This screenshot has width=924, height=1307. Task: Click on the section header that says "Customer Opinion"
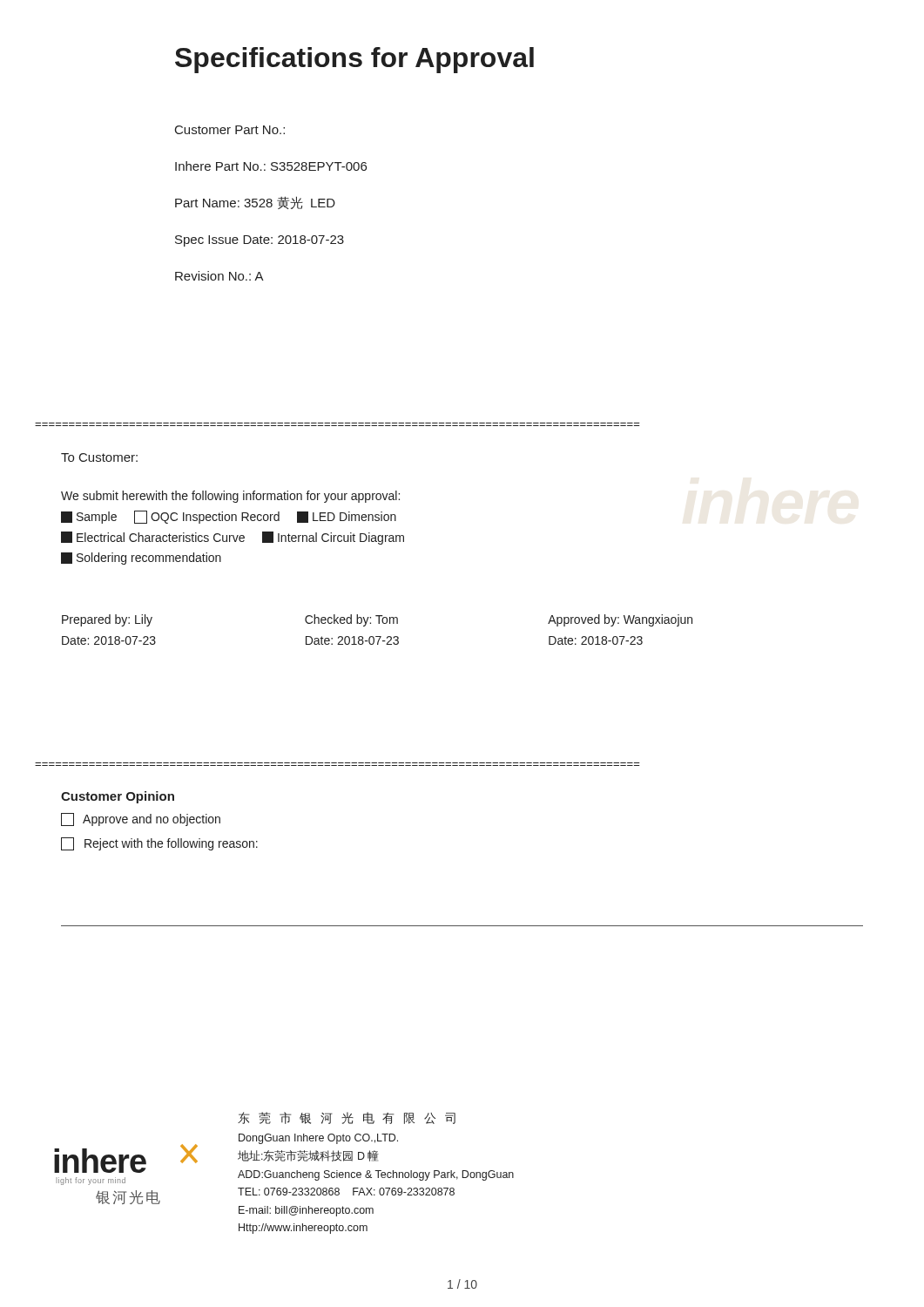coord(118,796)
